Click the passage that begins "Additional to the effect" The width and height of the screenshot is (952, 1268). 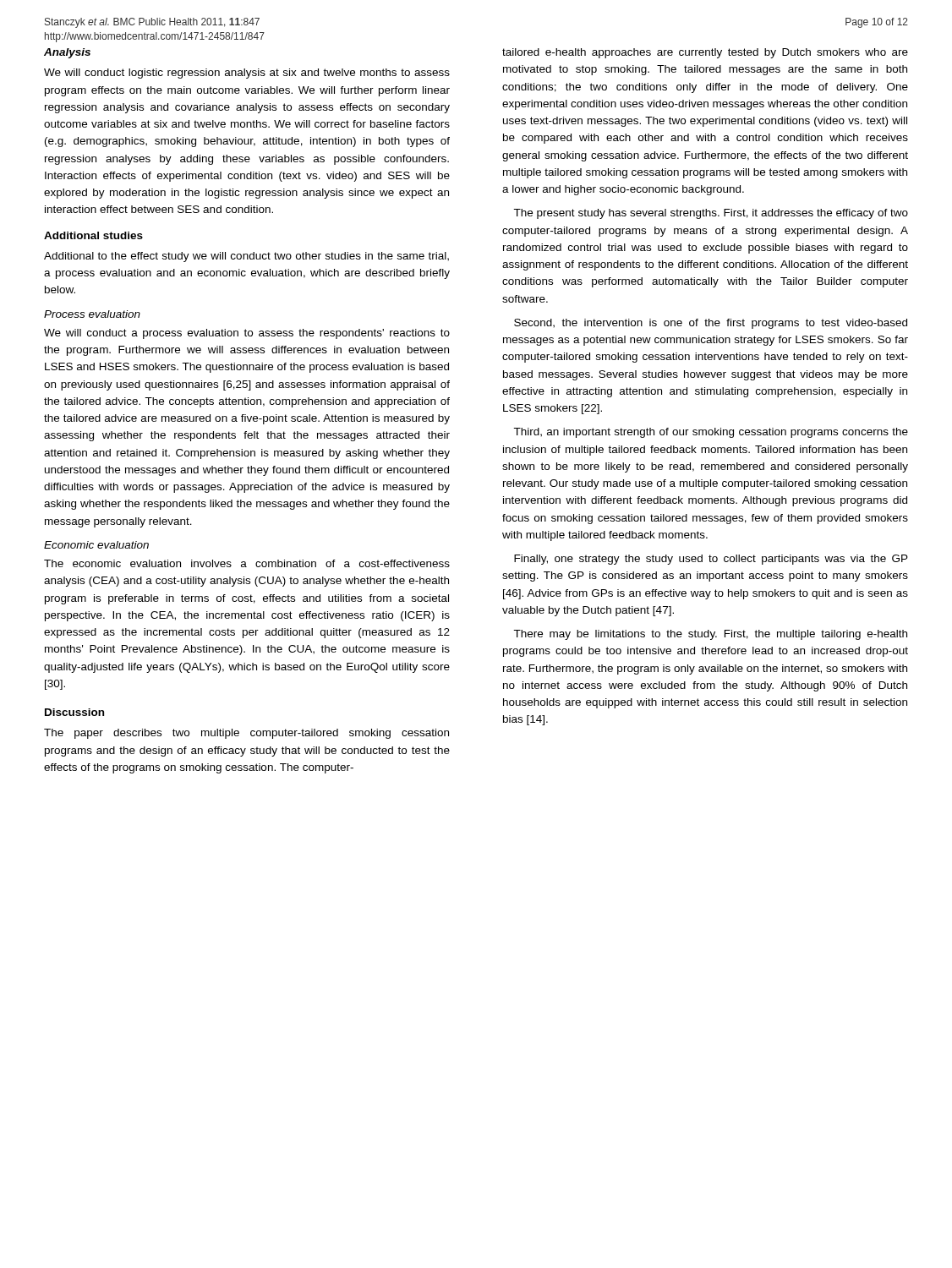pyautogui.click(x=247, y=273)
